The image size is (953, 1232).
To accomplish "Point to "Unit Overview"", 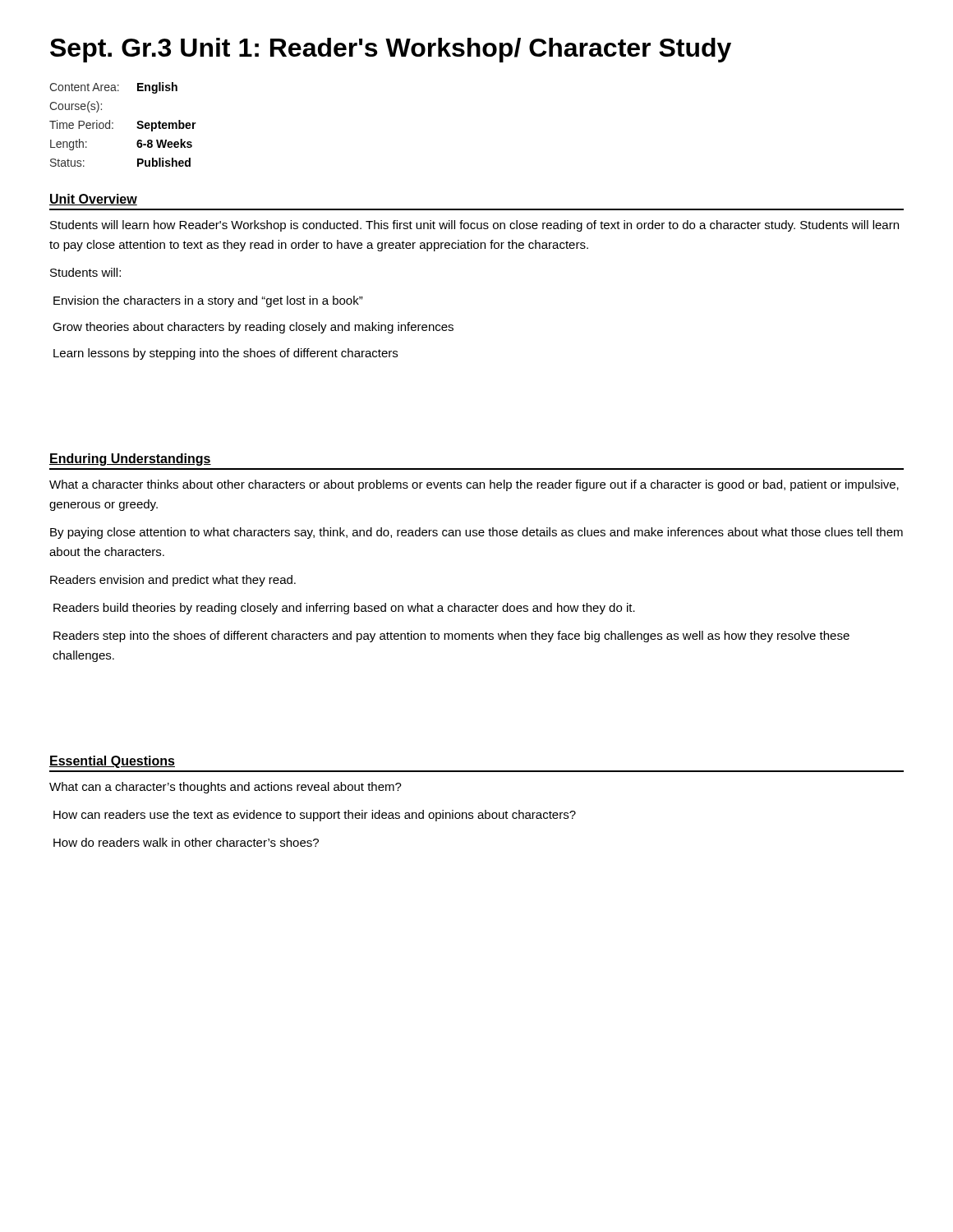I will 93,199.
